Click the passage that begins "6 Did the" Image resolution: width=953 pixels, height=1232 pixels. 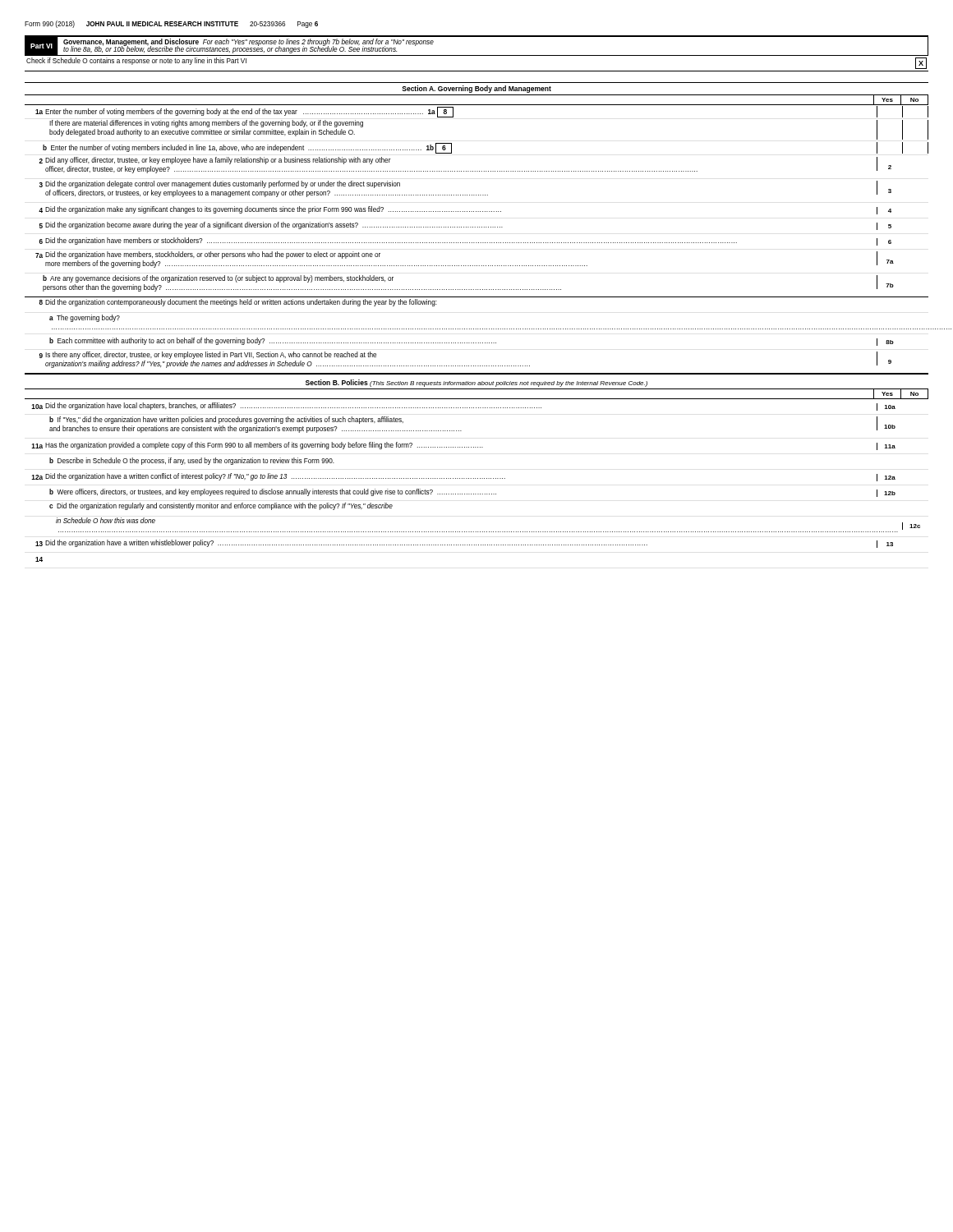click(463, 228)
